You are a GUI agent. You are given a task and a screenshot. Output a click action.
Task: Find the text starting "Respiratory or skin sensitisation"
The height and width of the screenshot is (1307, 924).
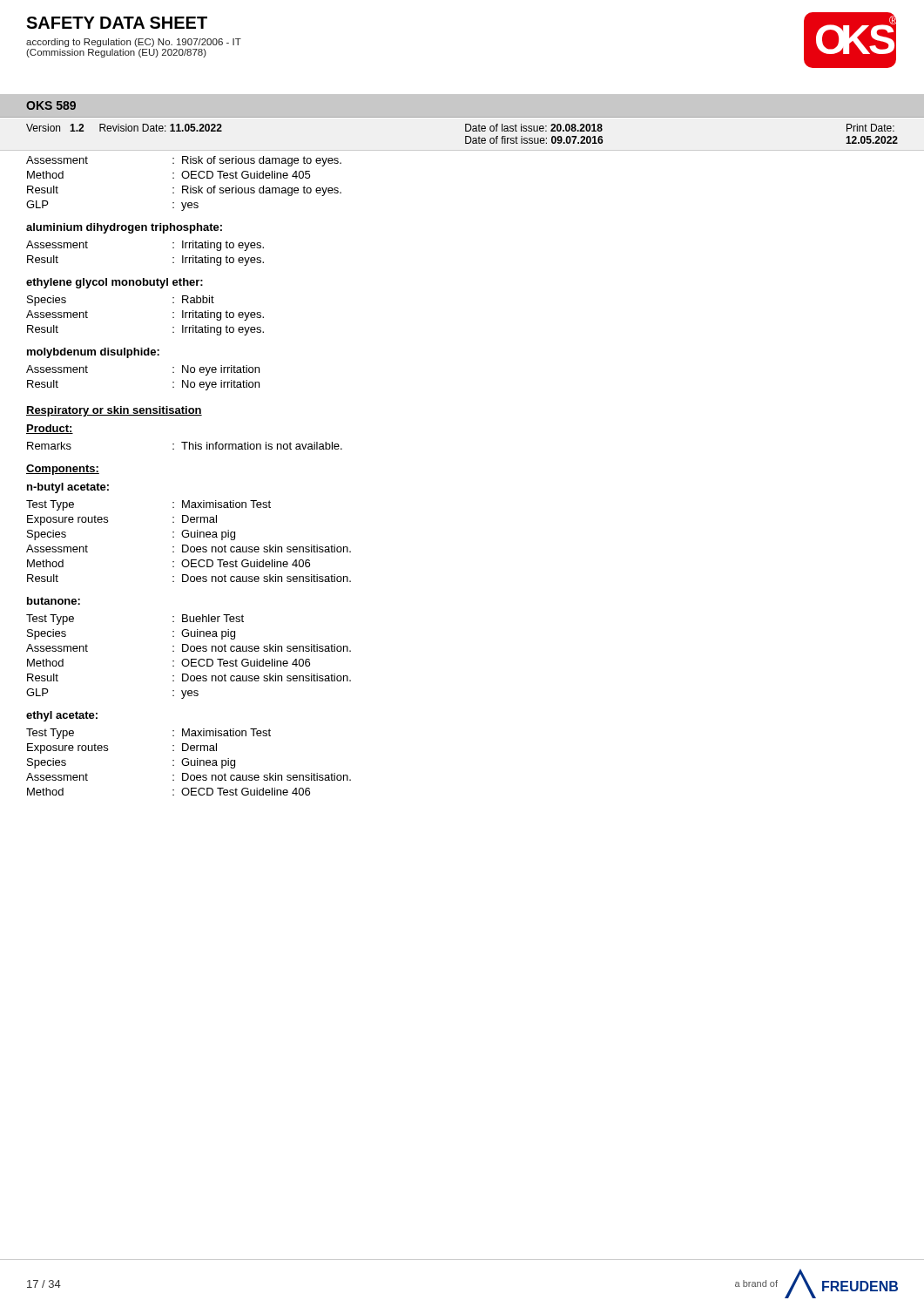(114, 410)
